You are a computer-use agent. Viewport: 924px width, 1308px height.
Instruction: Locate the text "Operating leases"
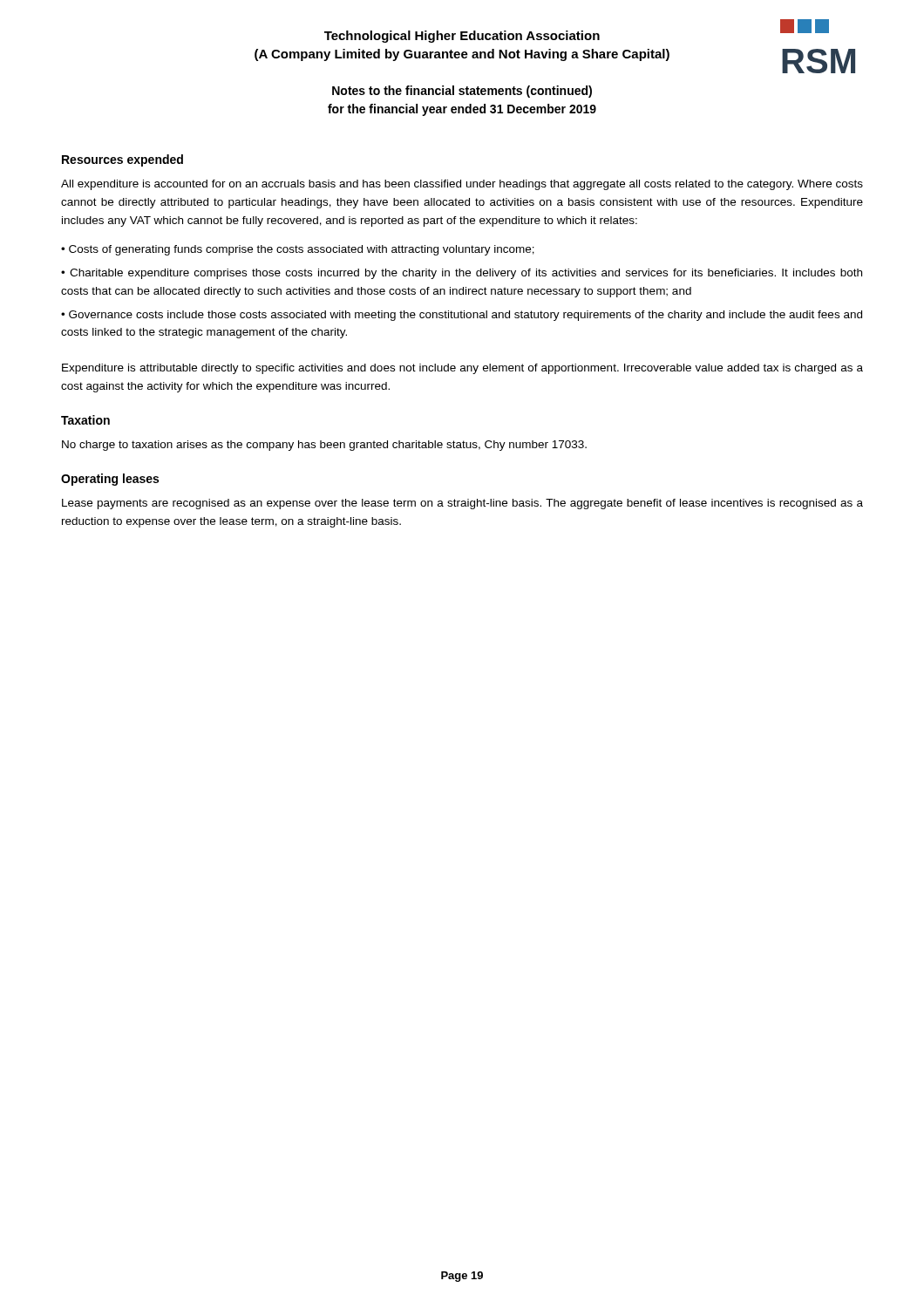(110, 479)
